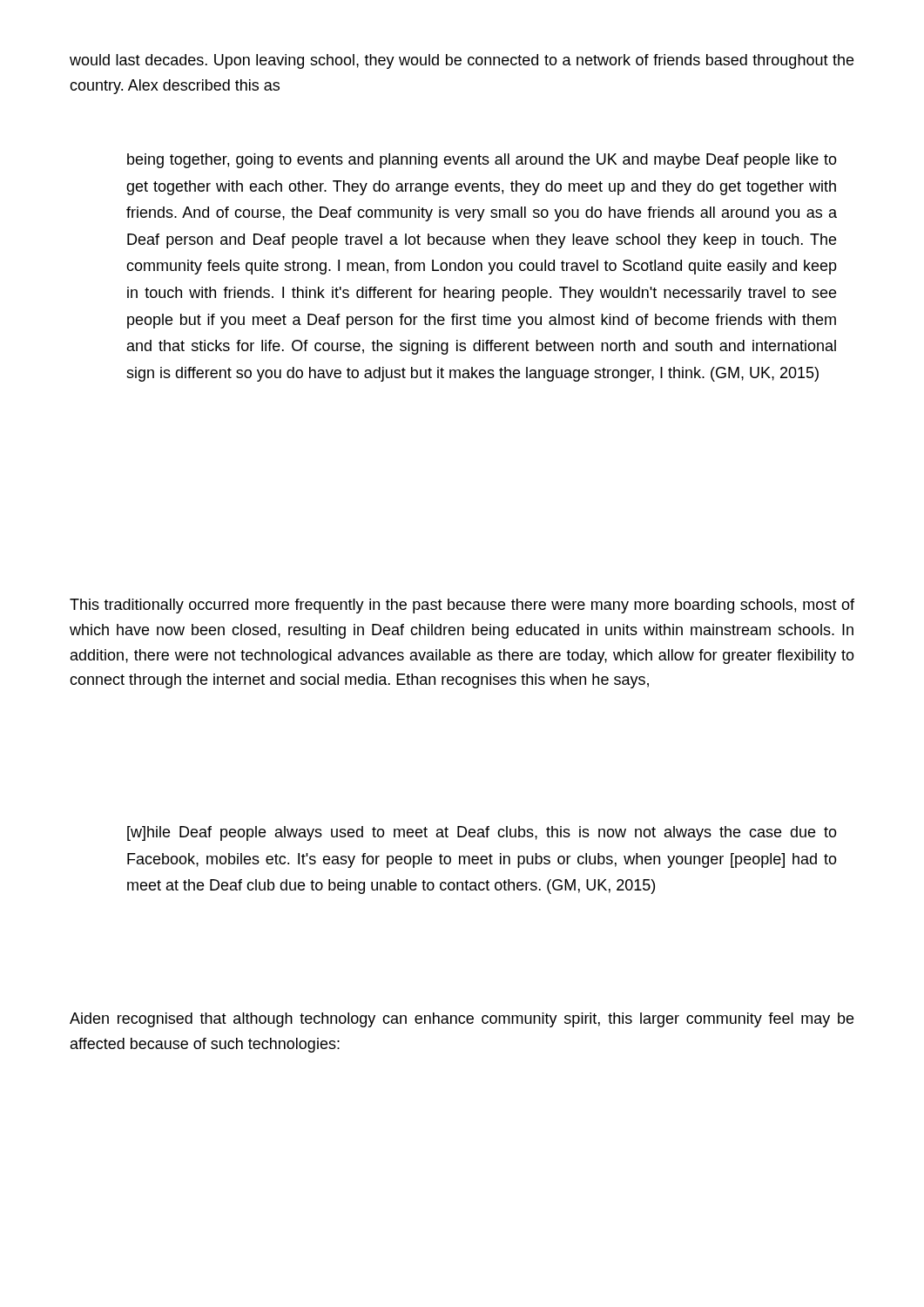924x1307 pixels.
Task: Click on the passage starting "Aiden recognised that"
Action: tap(462, 1031)
